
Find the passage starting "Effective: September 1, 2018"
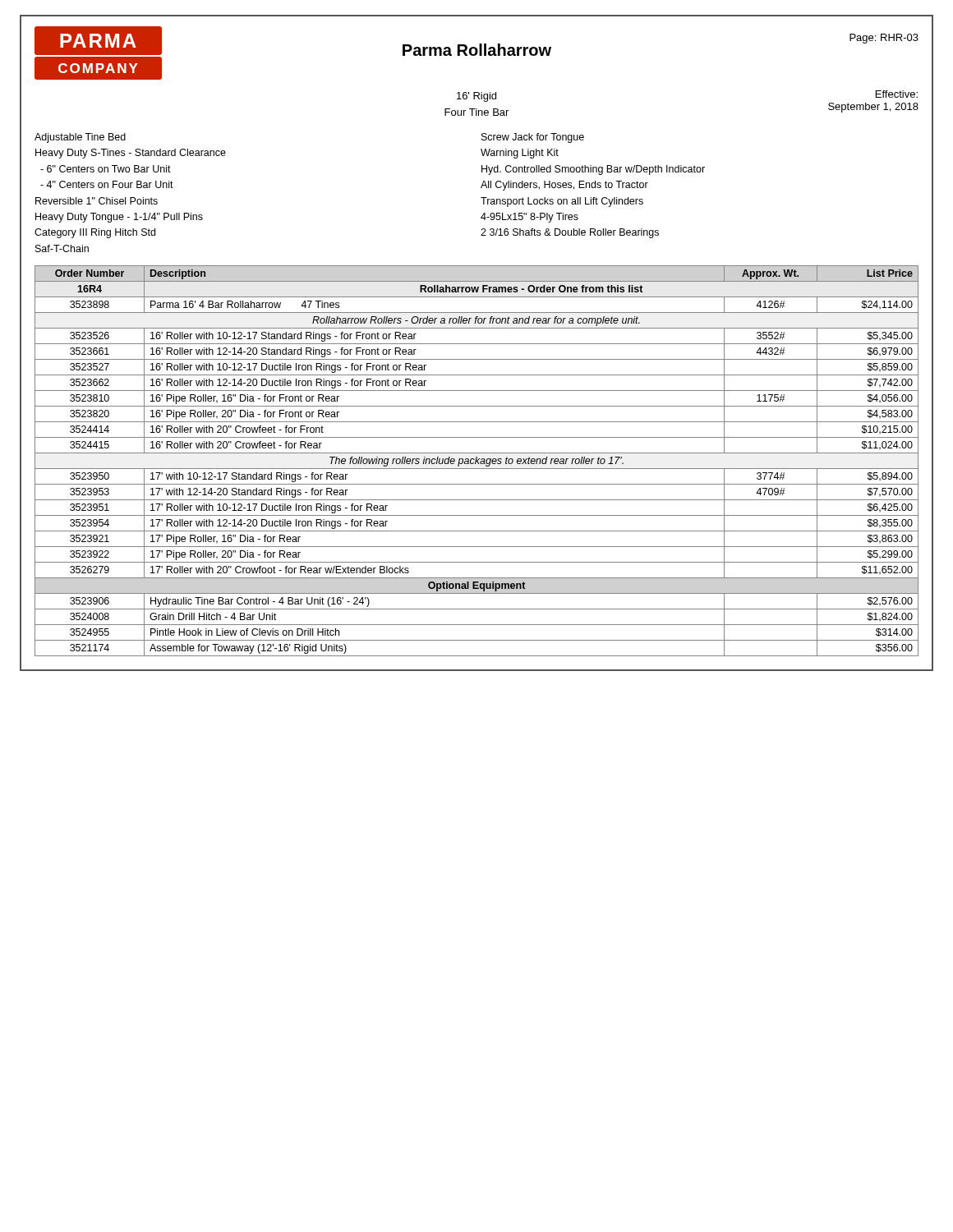click(x=873, y=100)
